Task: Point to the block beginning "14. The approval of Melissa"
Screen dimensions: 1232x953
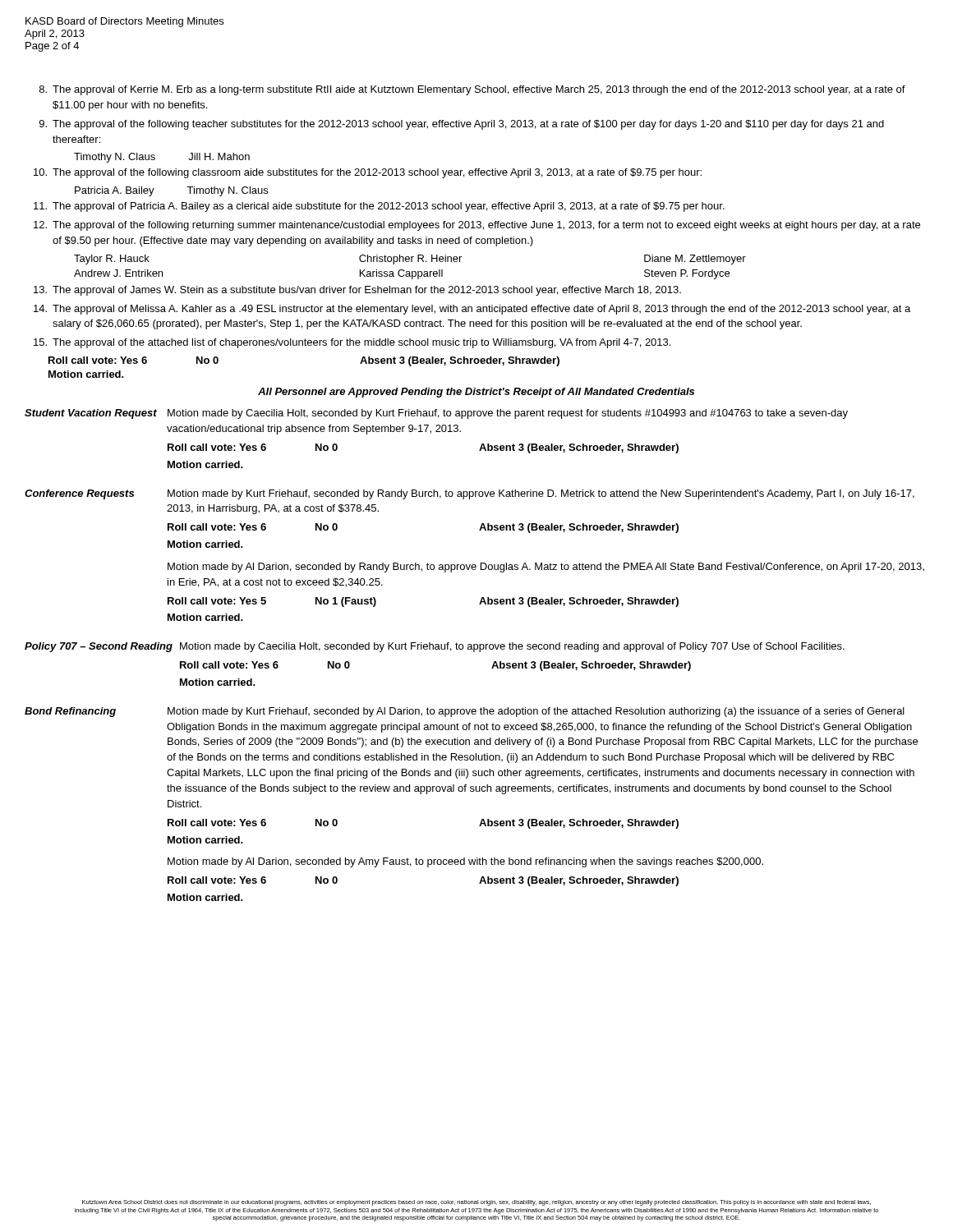Action: point(476,317)
